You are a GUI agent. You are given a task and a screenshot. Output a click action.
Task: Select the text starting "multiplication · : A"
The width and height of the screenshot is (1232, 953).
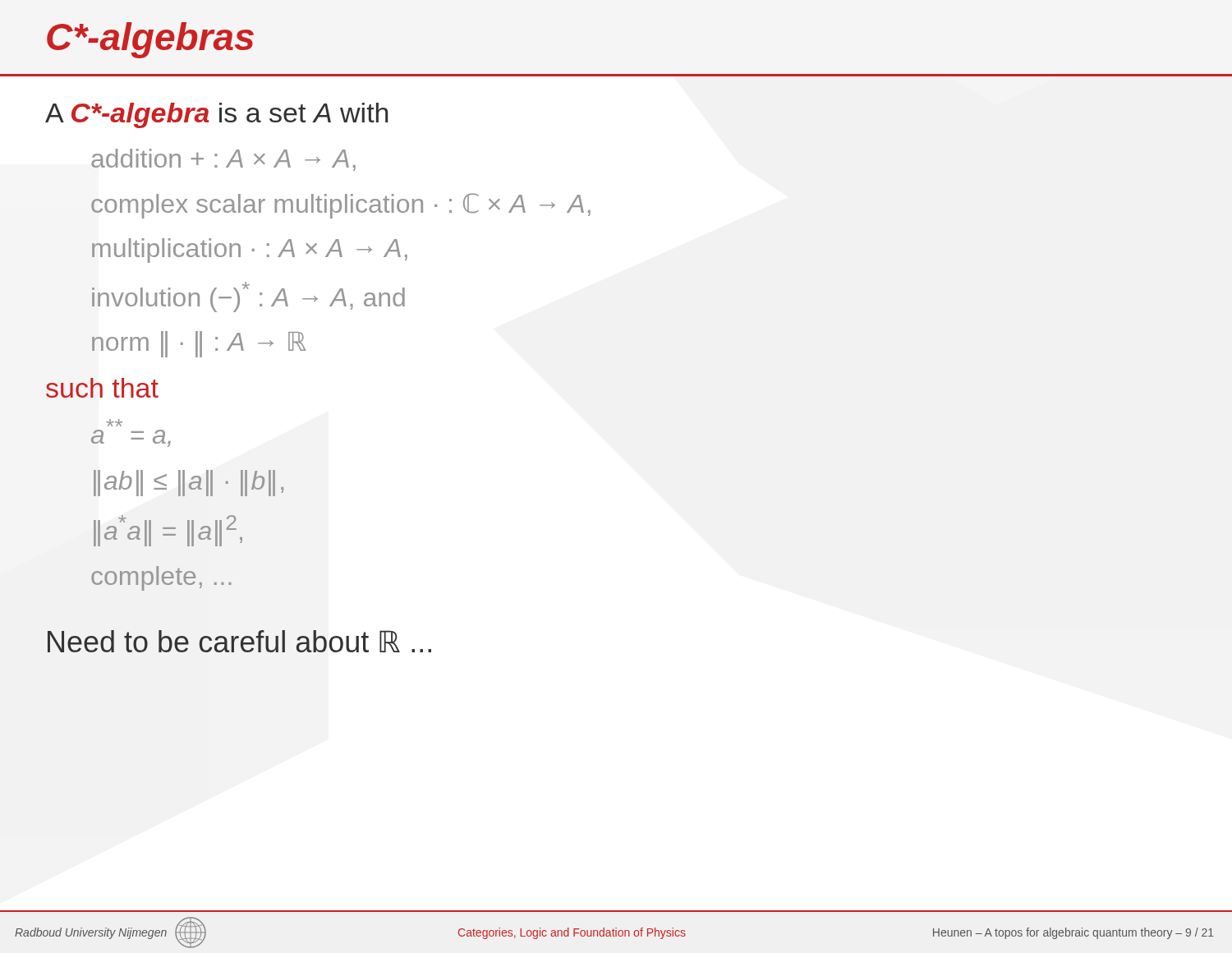(250, 248)
